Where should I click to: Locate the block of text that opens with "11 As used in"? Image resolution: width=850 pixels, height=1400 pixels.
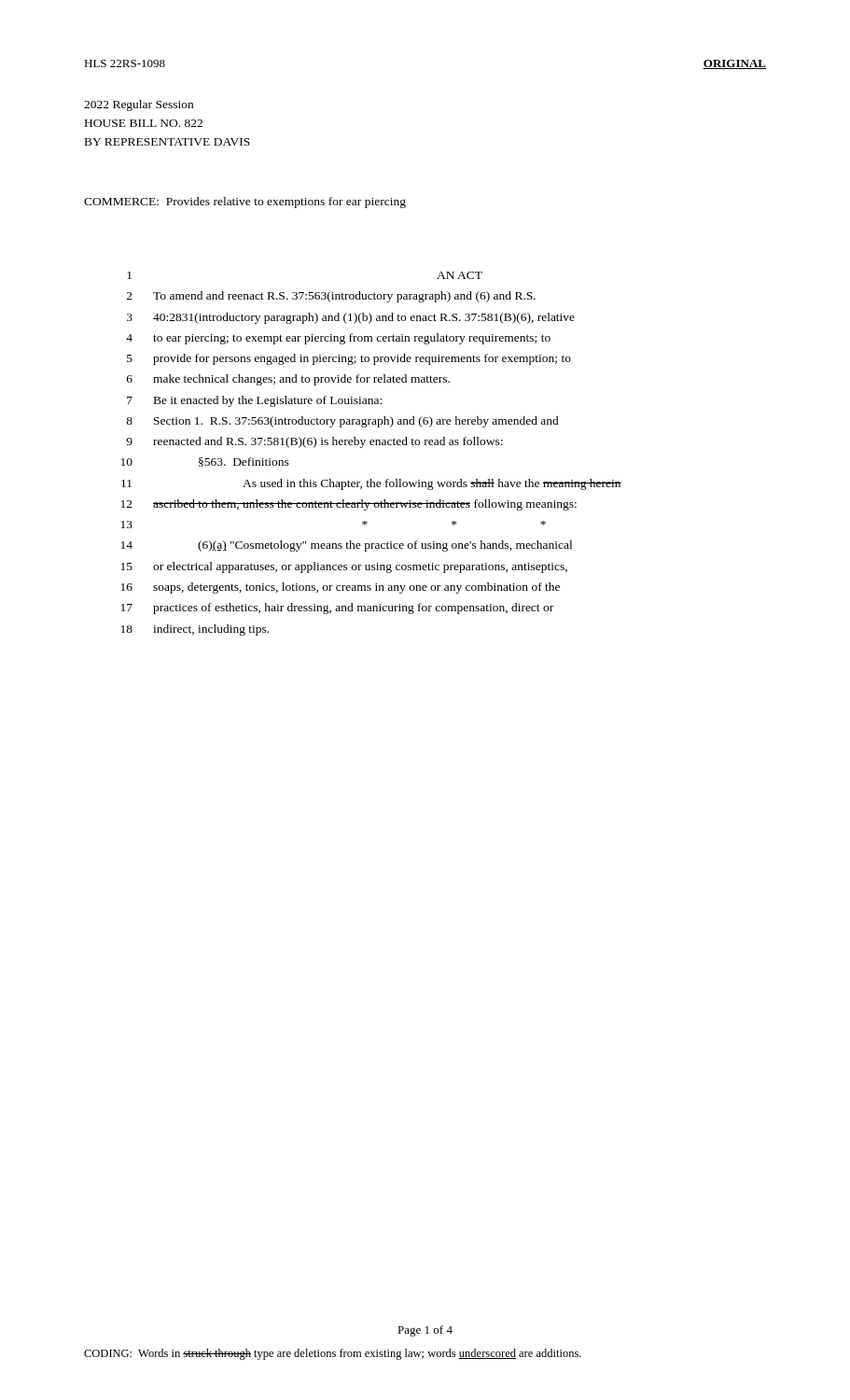[425, 483]
